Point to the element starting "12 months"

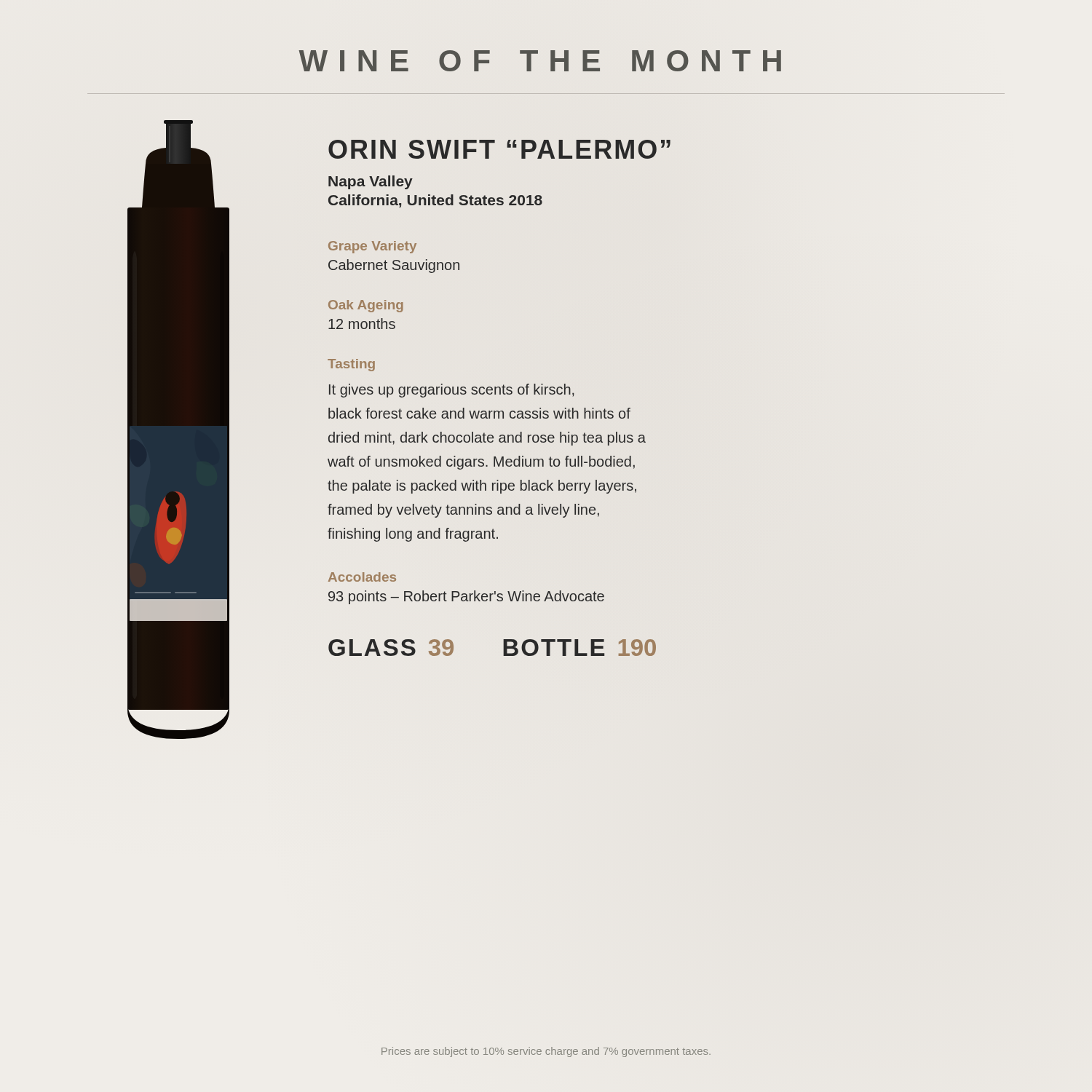coord(362,324)
